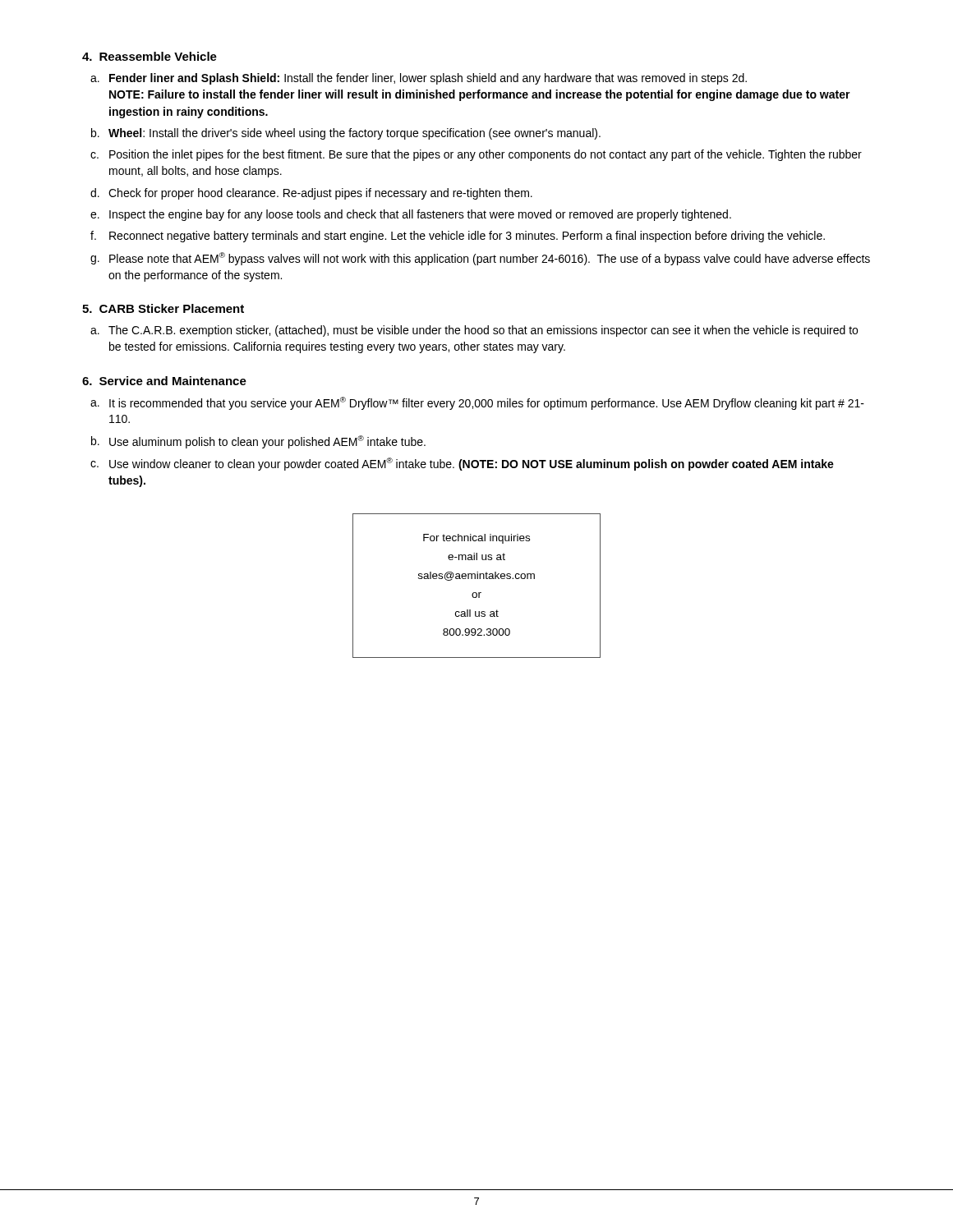This screenshot has height=1232, width=953.
Task: Click on the passage starting "4.Reassemble Vehicle"
Action: 149,56
